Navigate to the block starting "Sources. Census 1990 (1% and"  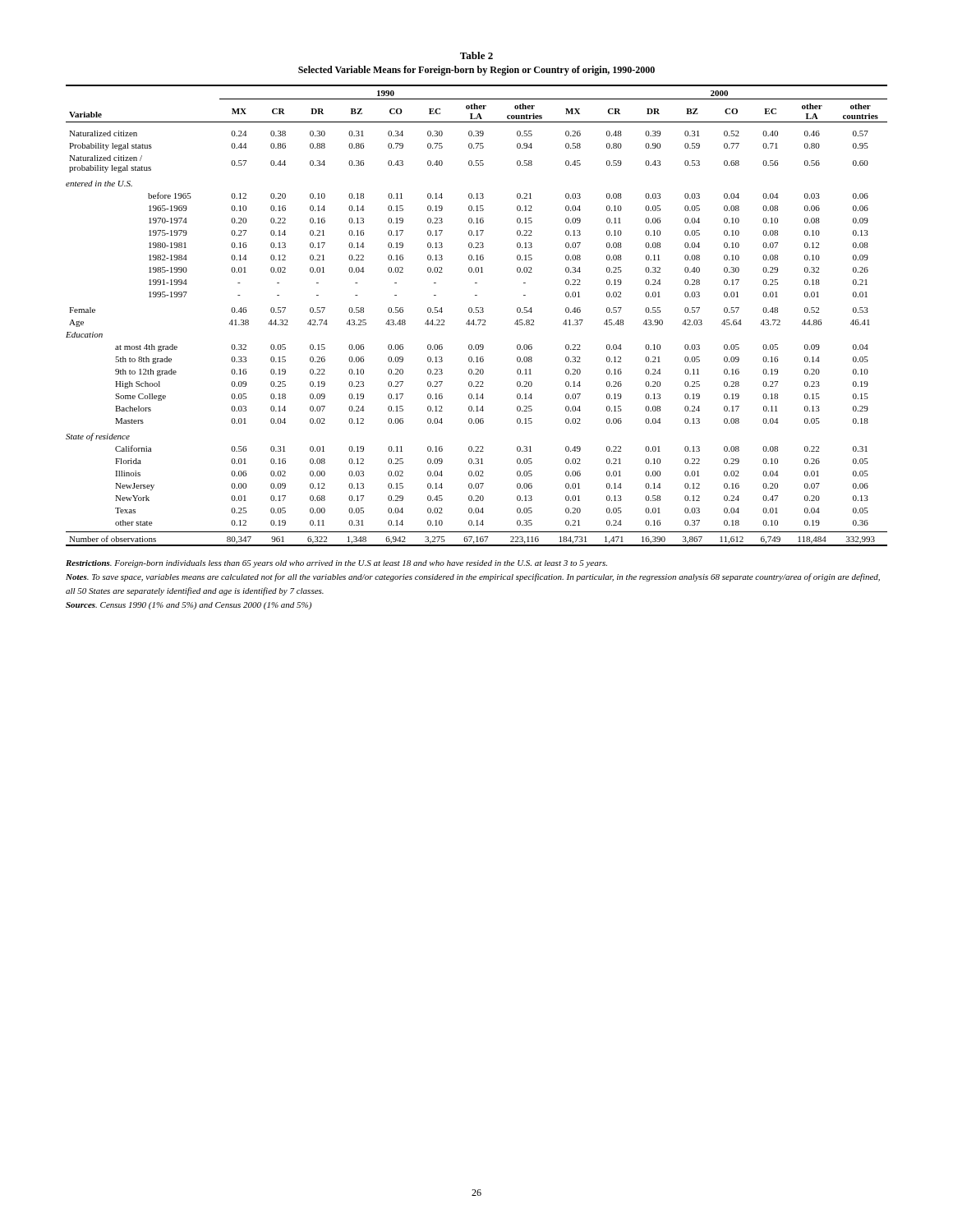coord(189,605)
